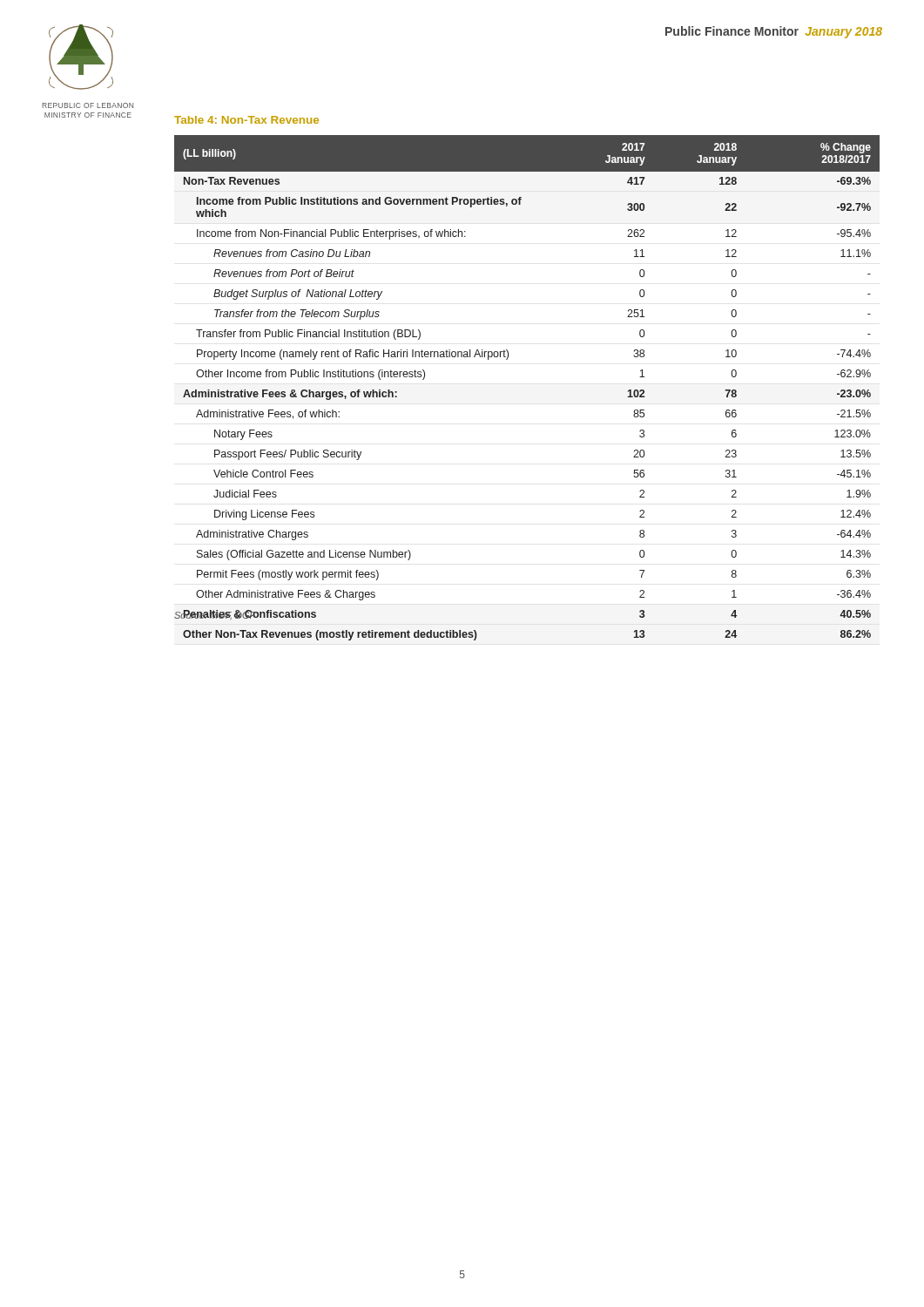Viewport: 924px width, 1307px height.
Task: Click on the section header containing "Table 4: Non-Tax"
Action: click(x=247, y=120)
